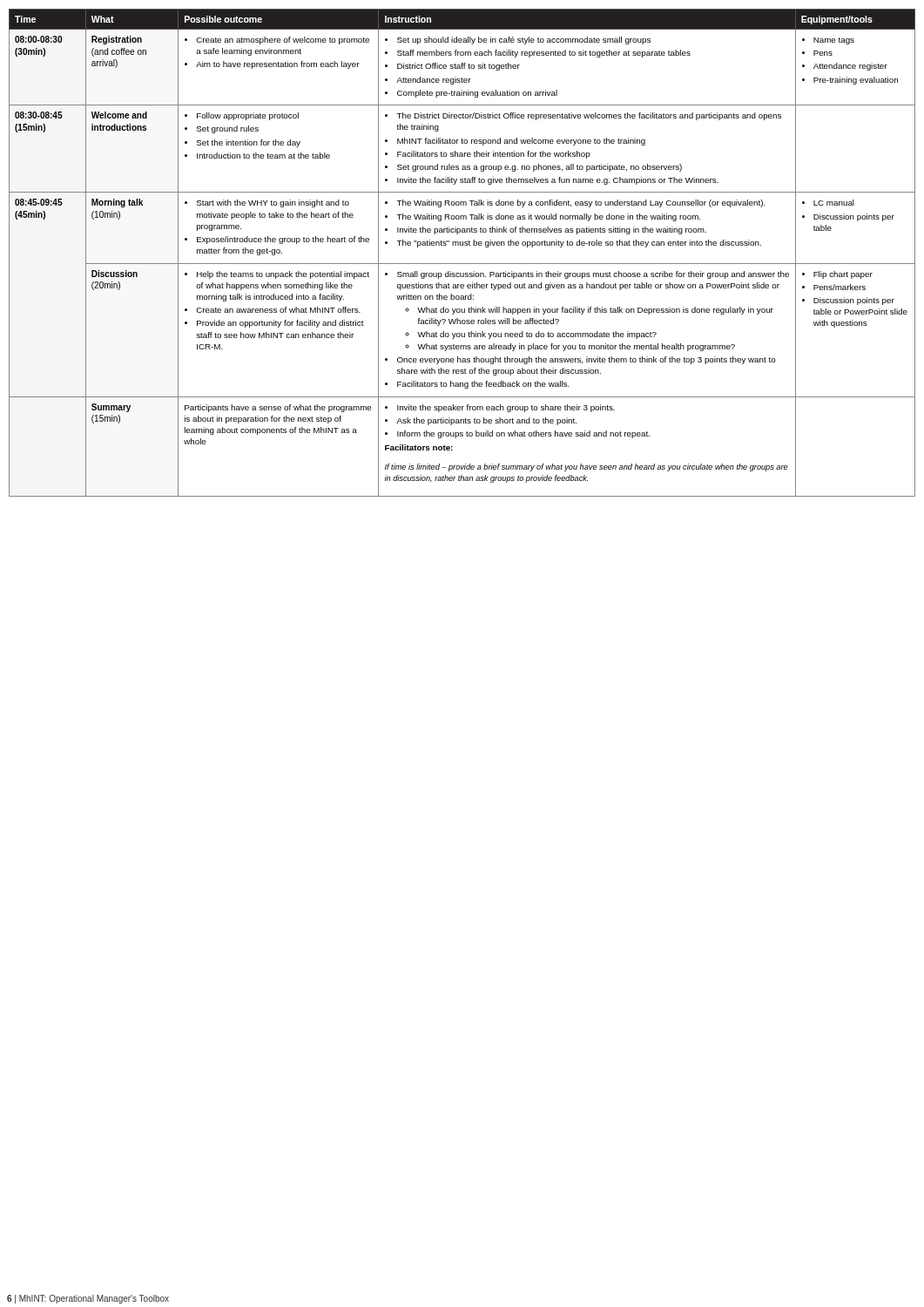Find the table that mentions "08:45-09:45 (45min)"

pyautogui.click(x=462, y=253)
